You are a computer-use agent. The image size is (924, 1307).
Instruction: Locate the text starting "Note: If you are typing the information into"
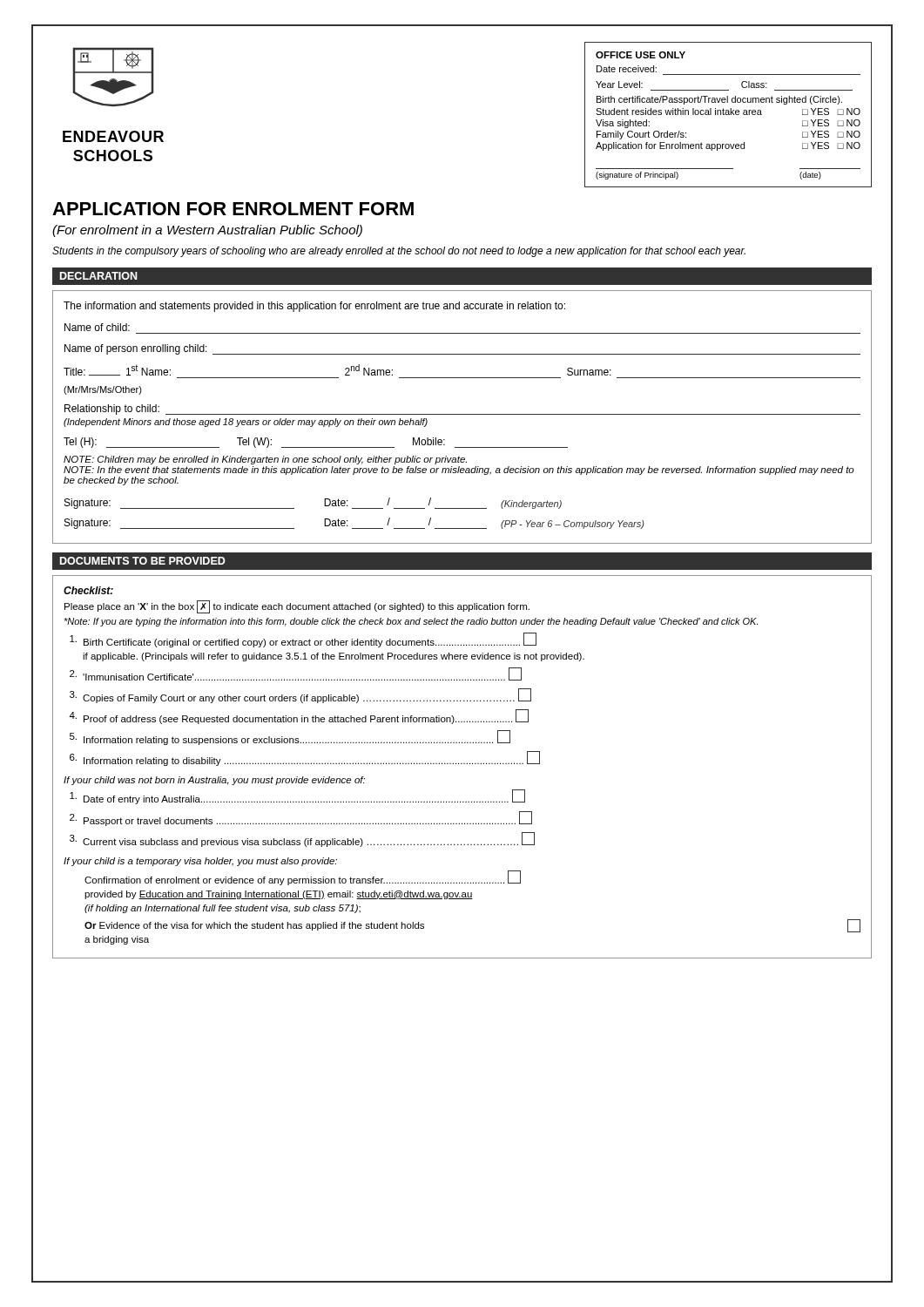[411, 621]
